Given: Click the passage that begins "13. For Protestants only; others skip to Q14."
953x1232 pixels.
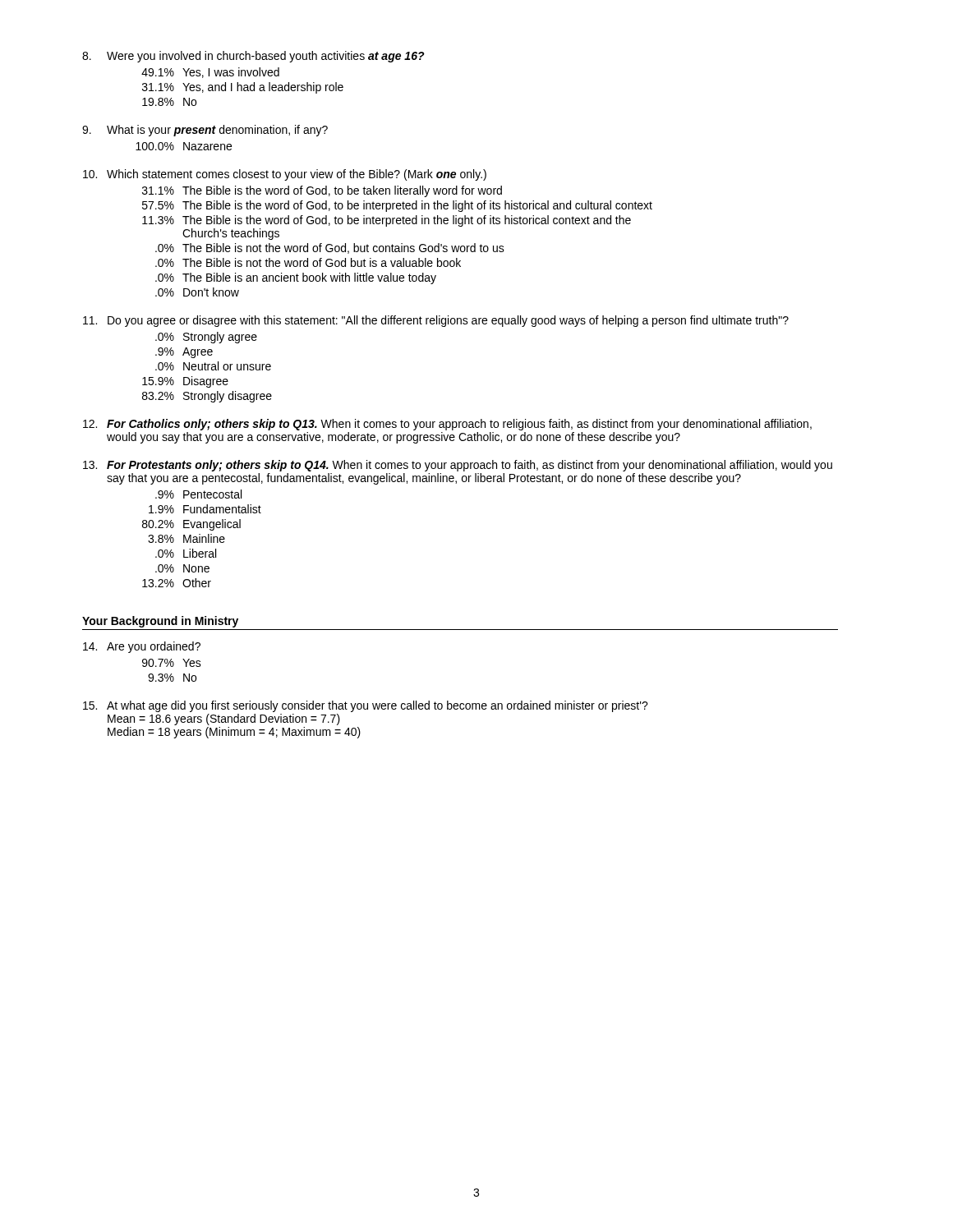Looking at the screenshot, I should pyautogui.click(x=458, y=466).
